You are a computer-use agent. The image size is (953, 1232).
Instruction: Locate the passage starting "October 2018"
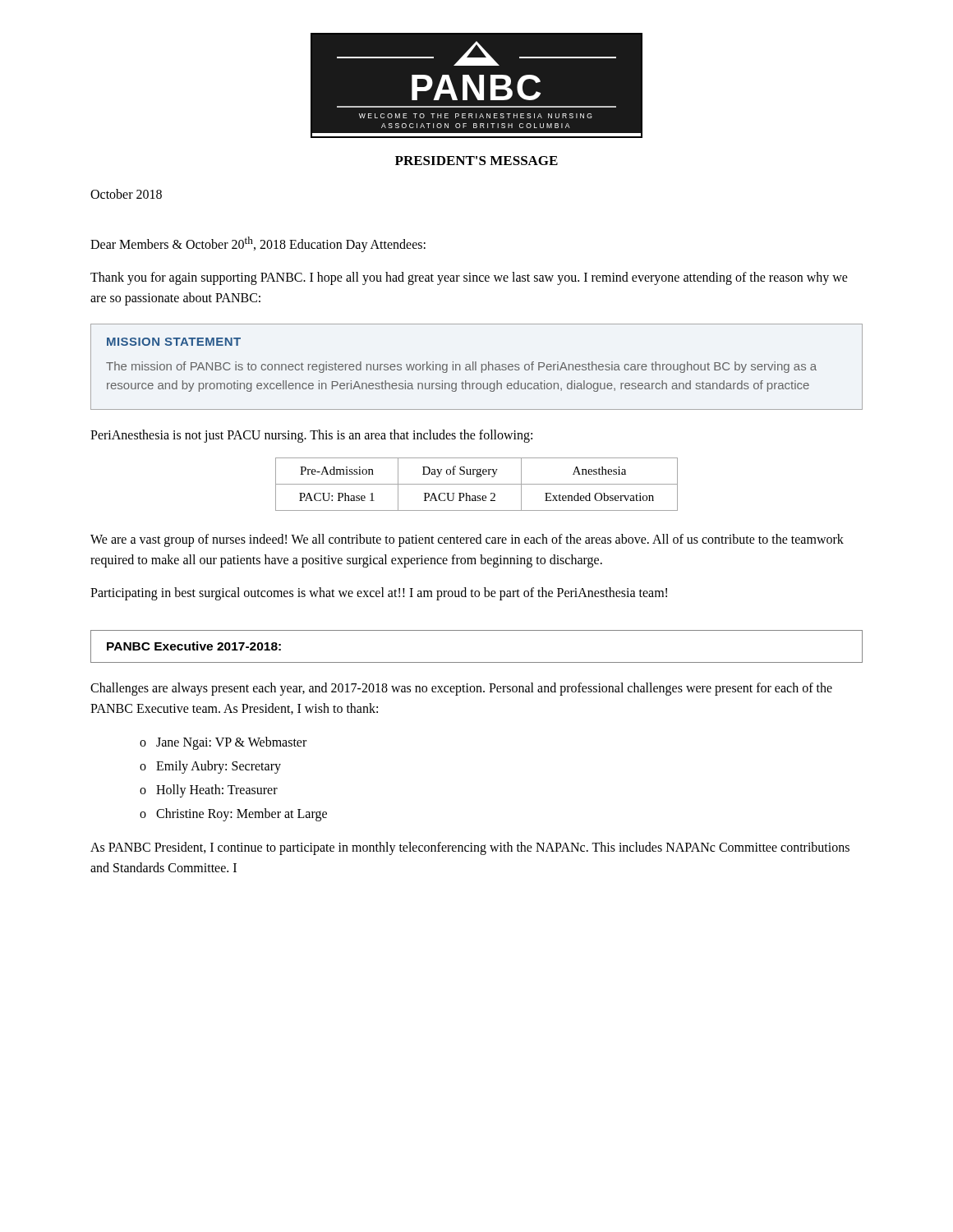point(126,194)
